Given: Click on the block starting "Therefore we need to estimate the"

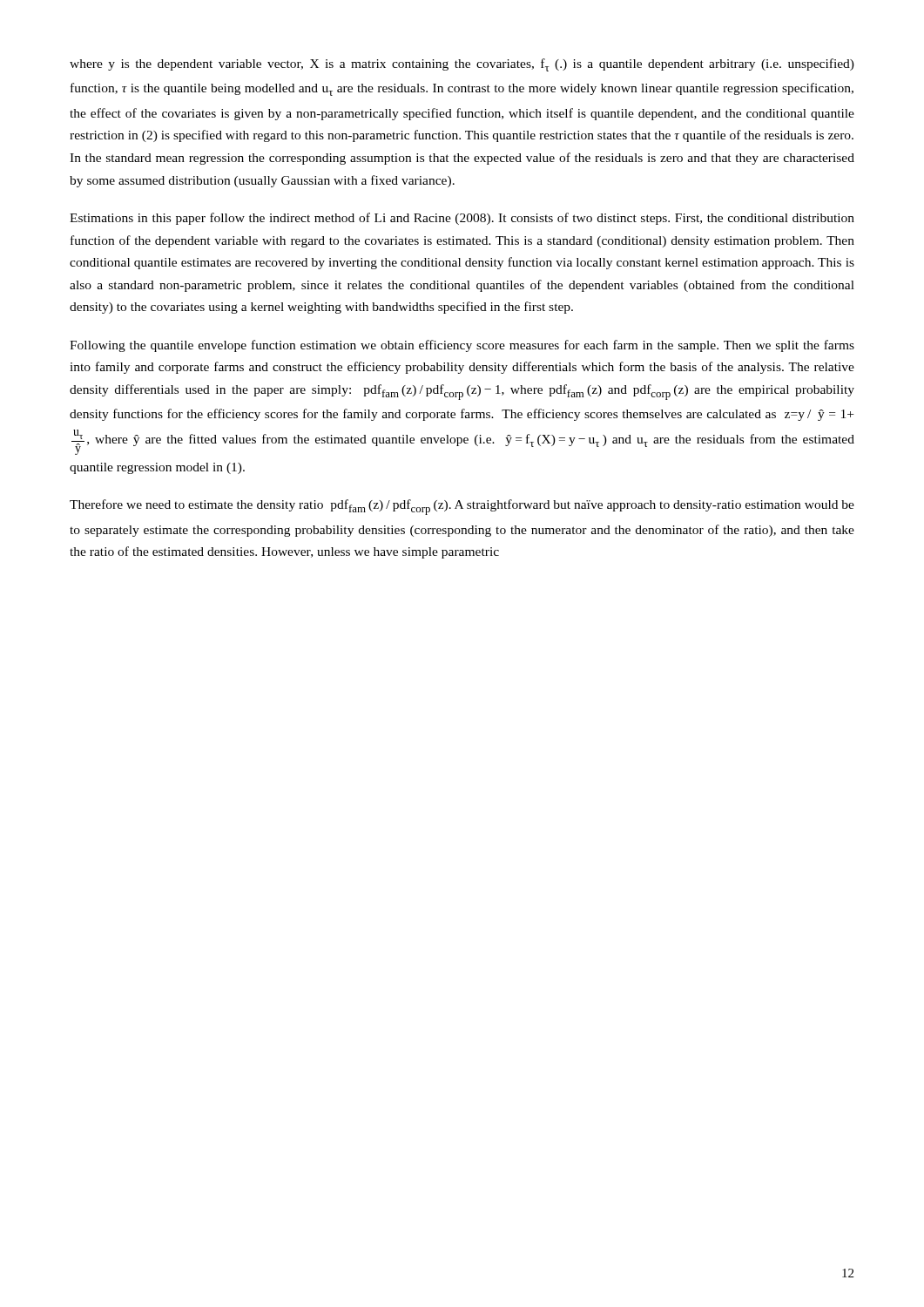Looking at the screenshot, I should pyautogui.click(x=462, y=528).
